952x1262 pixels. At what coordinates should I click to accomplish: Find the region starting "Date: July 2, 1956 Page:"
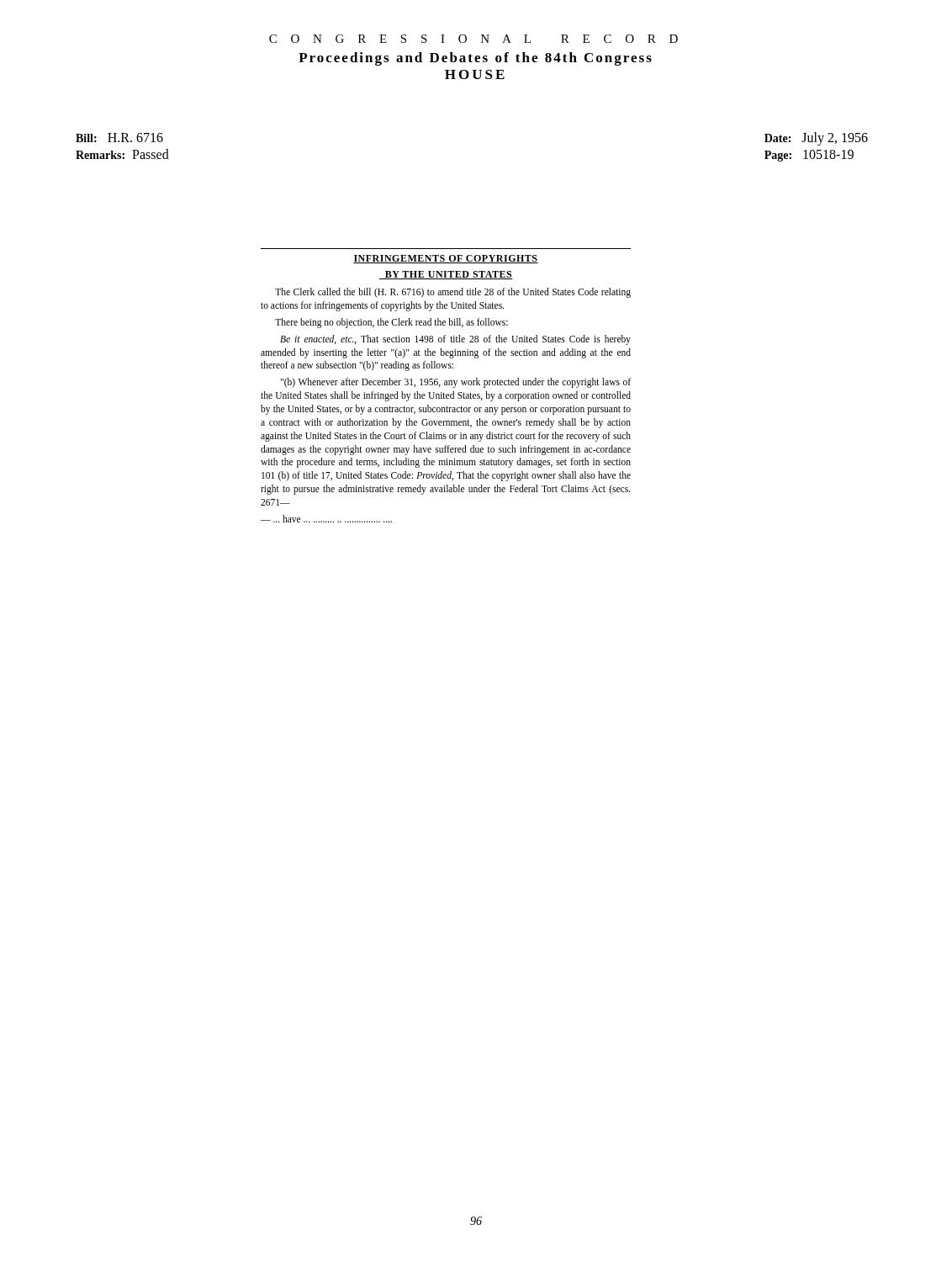click(816, 146)
